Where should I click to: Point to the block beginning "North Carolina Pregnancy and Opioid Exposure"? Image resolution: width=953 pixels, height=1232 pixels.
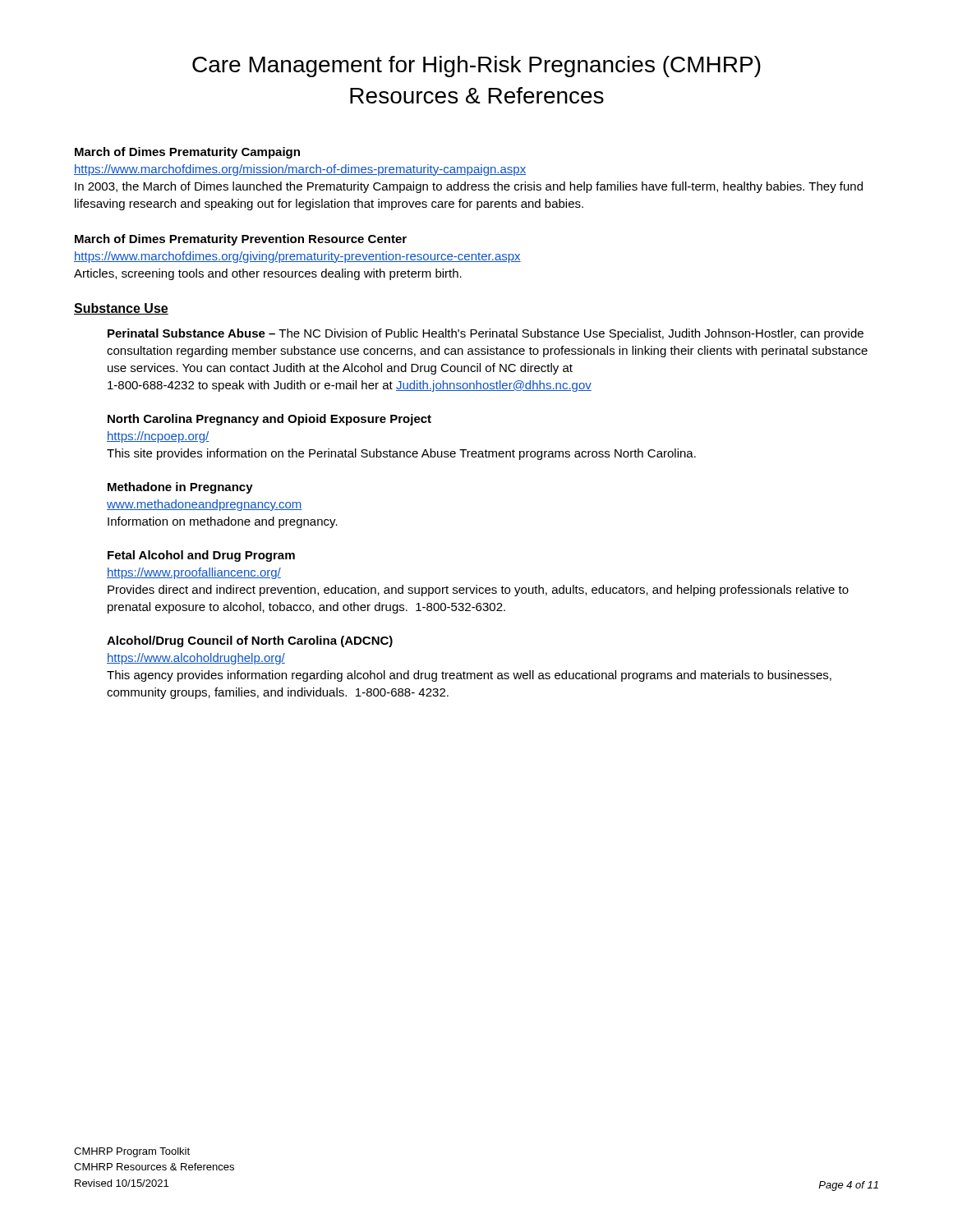coord(269,420)
